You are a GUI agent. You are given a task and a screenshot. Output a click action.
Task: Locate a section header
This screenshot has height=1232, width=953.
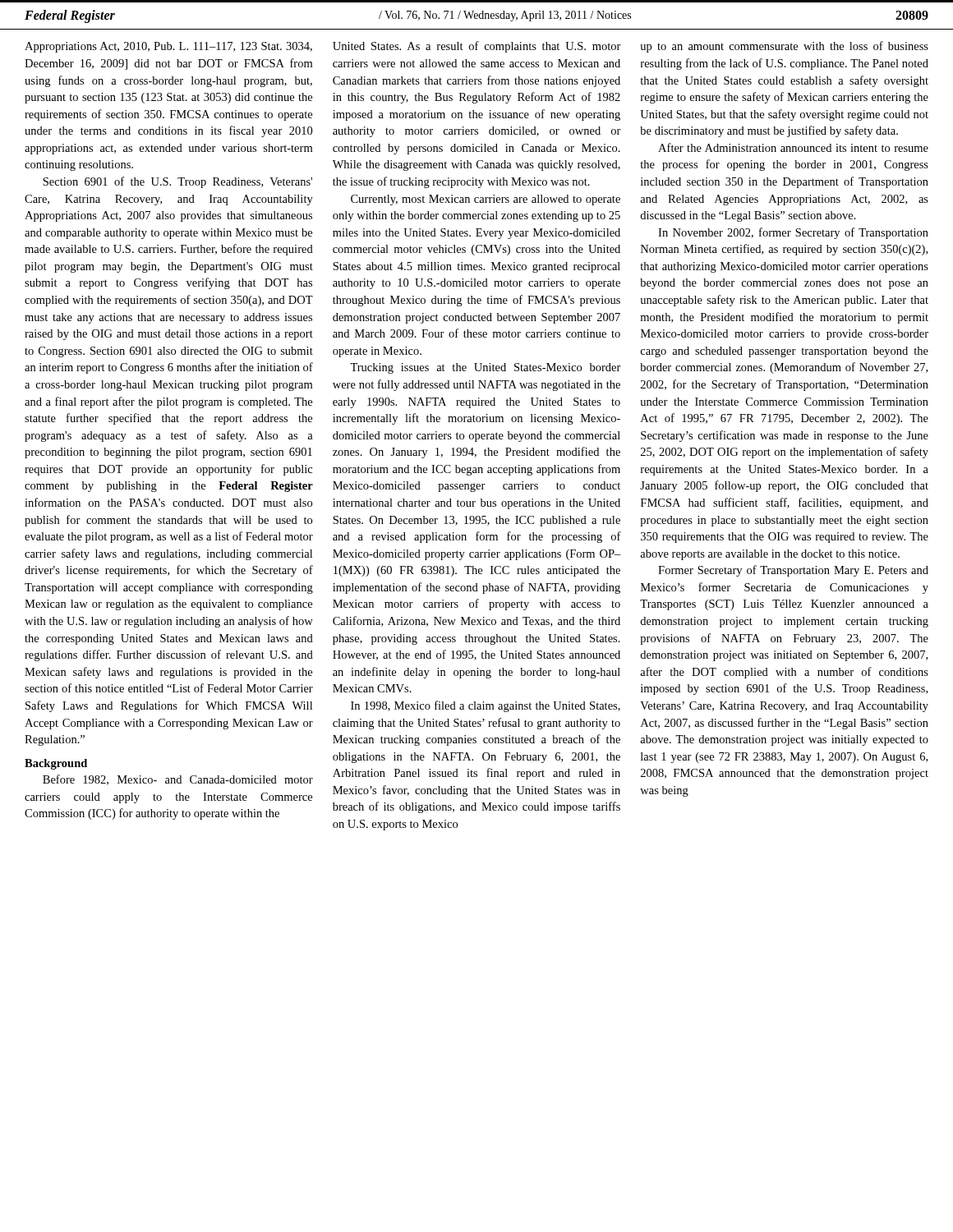pyautogui.click(x=169, y=763)
